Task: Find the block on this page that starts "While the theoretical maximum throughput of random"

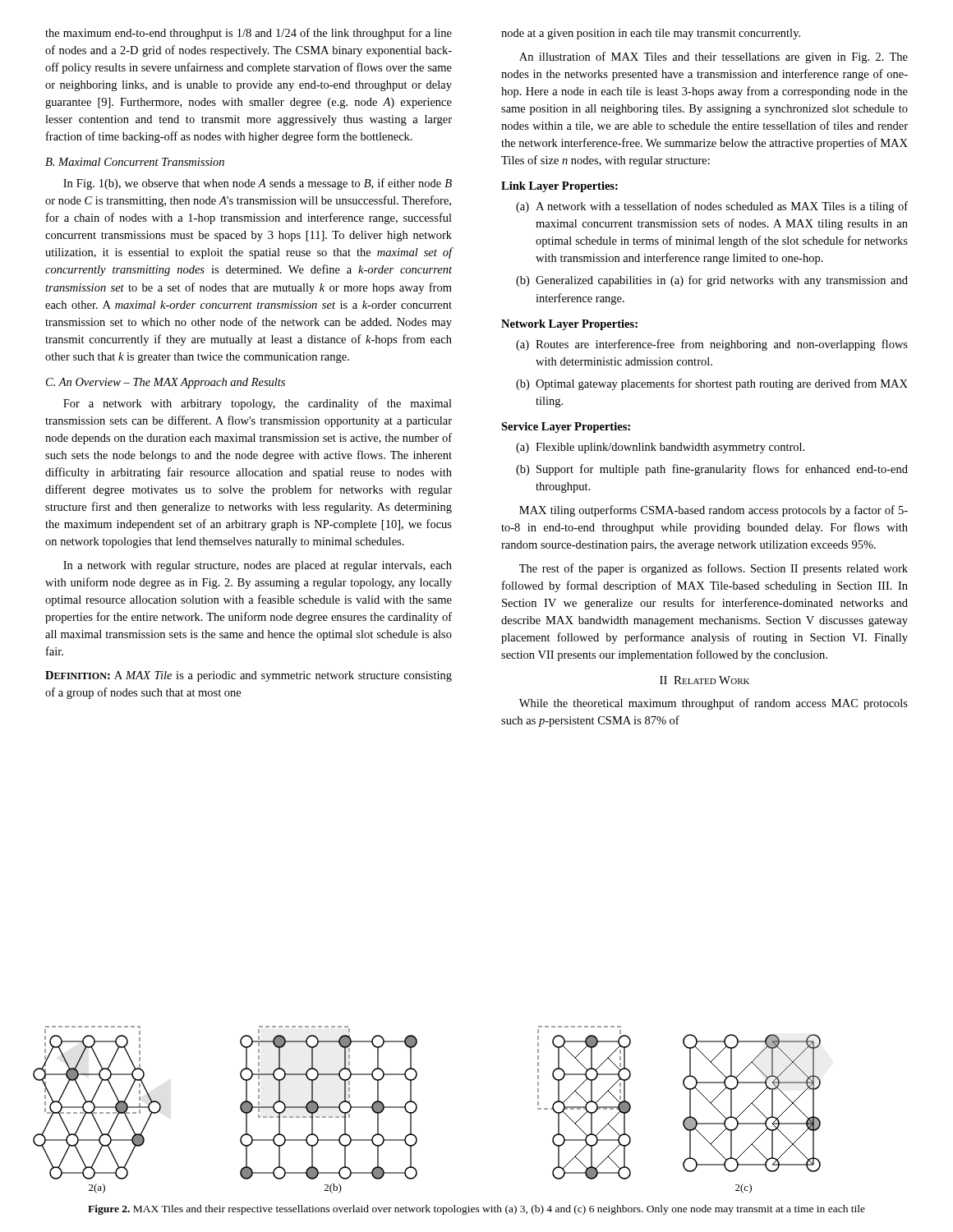Action: (705, 712)
